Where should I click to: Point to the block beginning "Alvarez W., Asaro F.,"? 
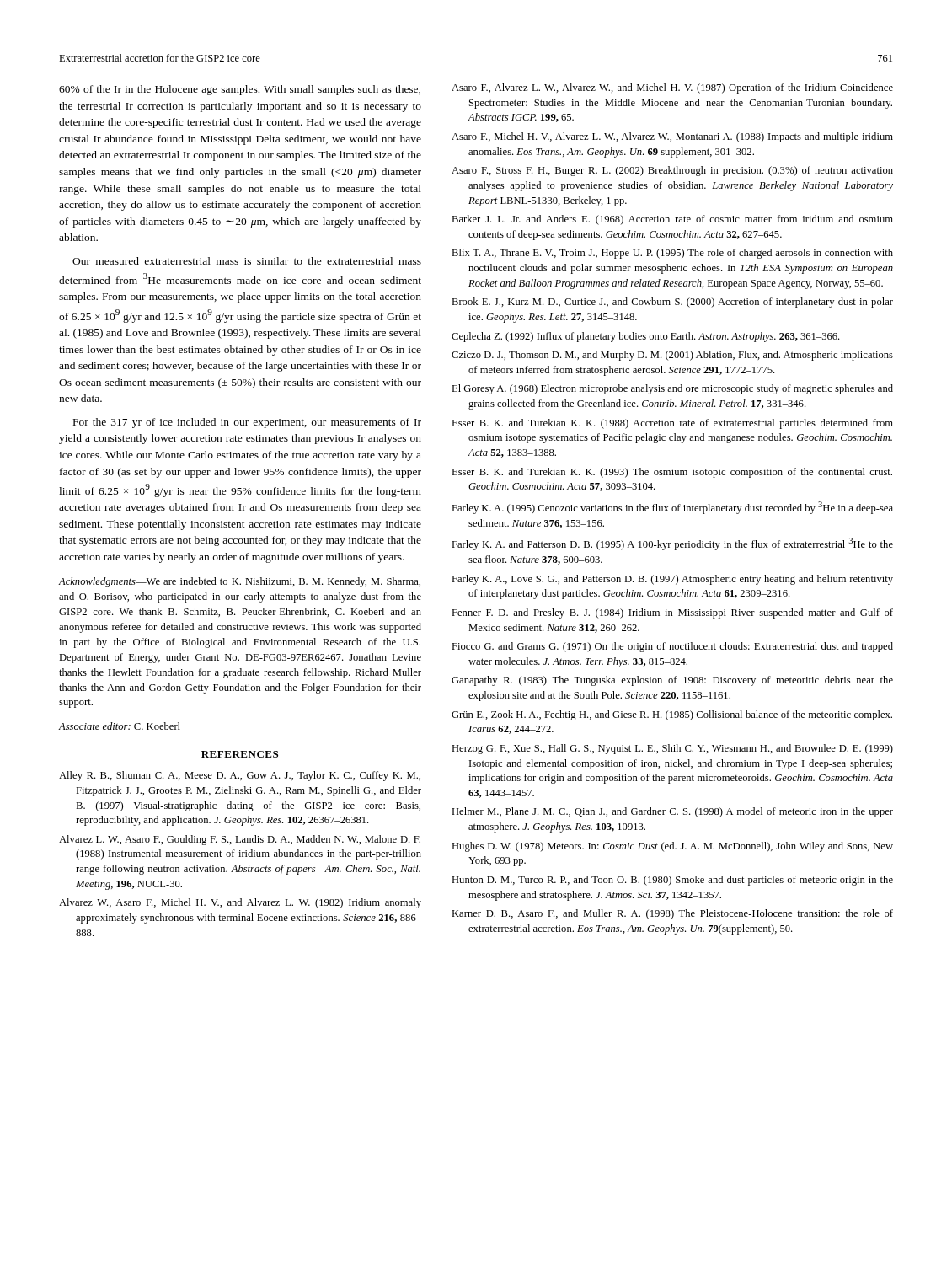240,918
